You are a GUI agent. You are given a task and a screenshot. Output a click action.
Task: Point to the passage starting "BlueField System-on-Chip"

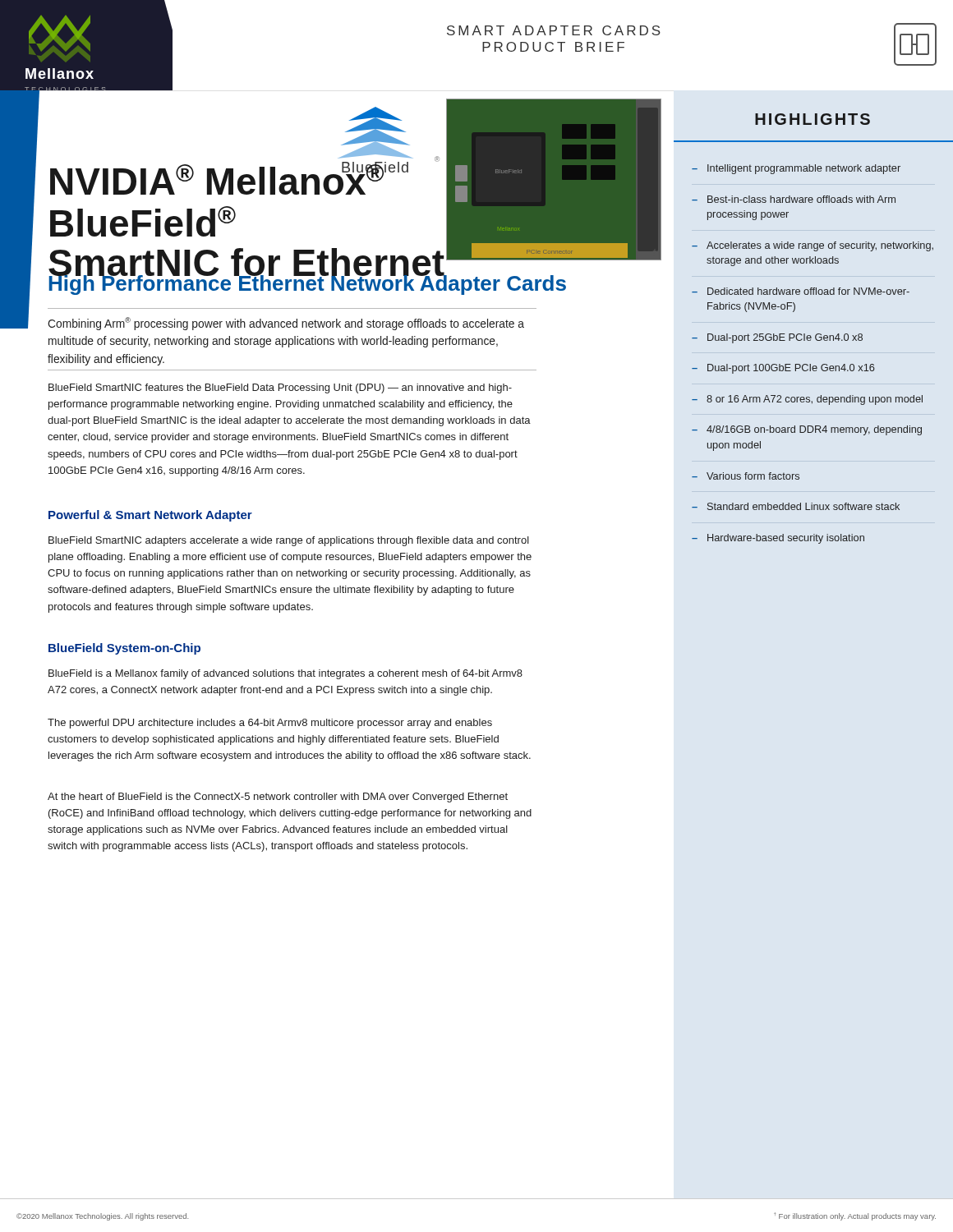tap(124, 649)
